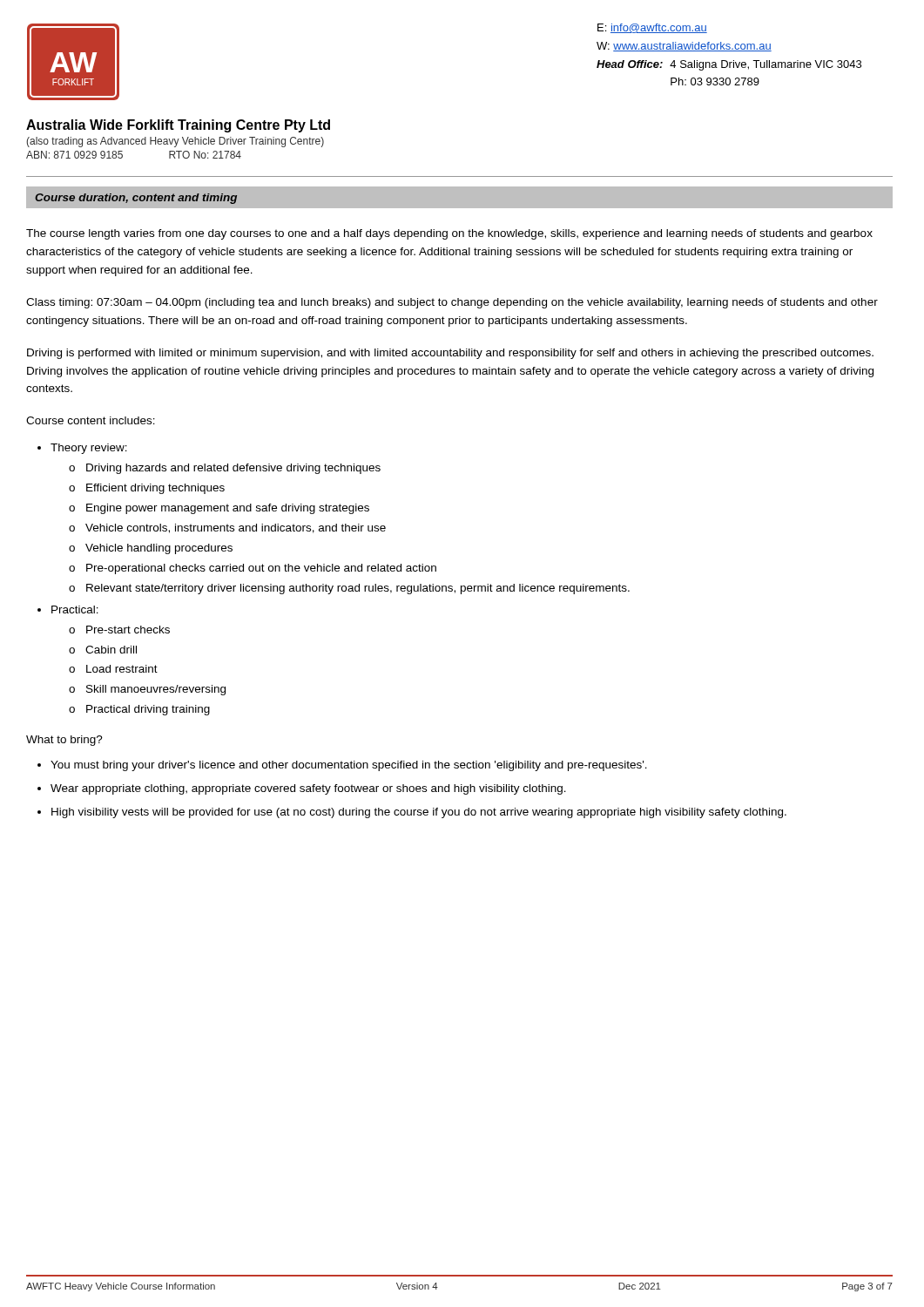Click on the passage starting "Class timing: 07:30am – 04.00pm"
The height and width of the screenshot is (1307, 924).
point(452,311)
